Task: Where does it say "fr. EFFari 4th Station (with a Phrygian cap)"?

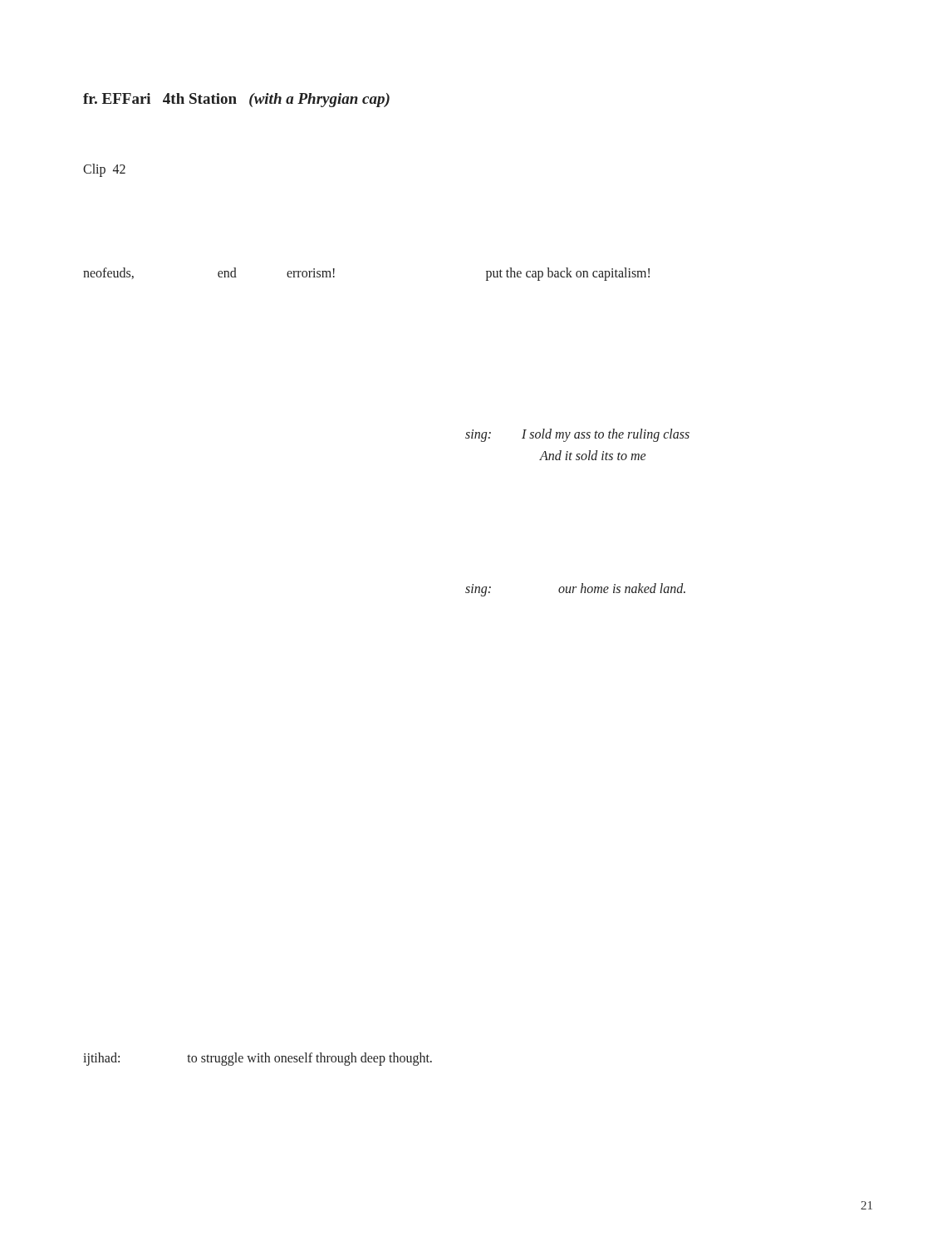Action: [237, 98]
